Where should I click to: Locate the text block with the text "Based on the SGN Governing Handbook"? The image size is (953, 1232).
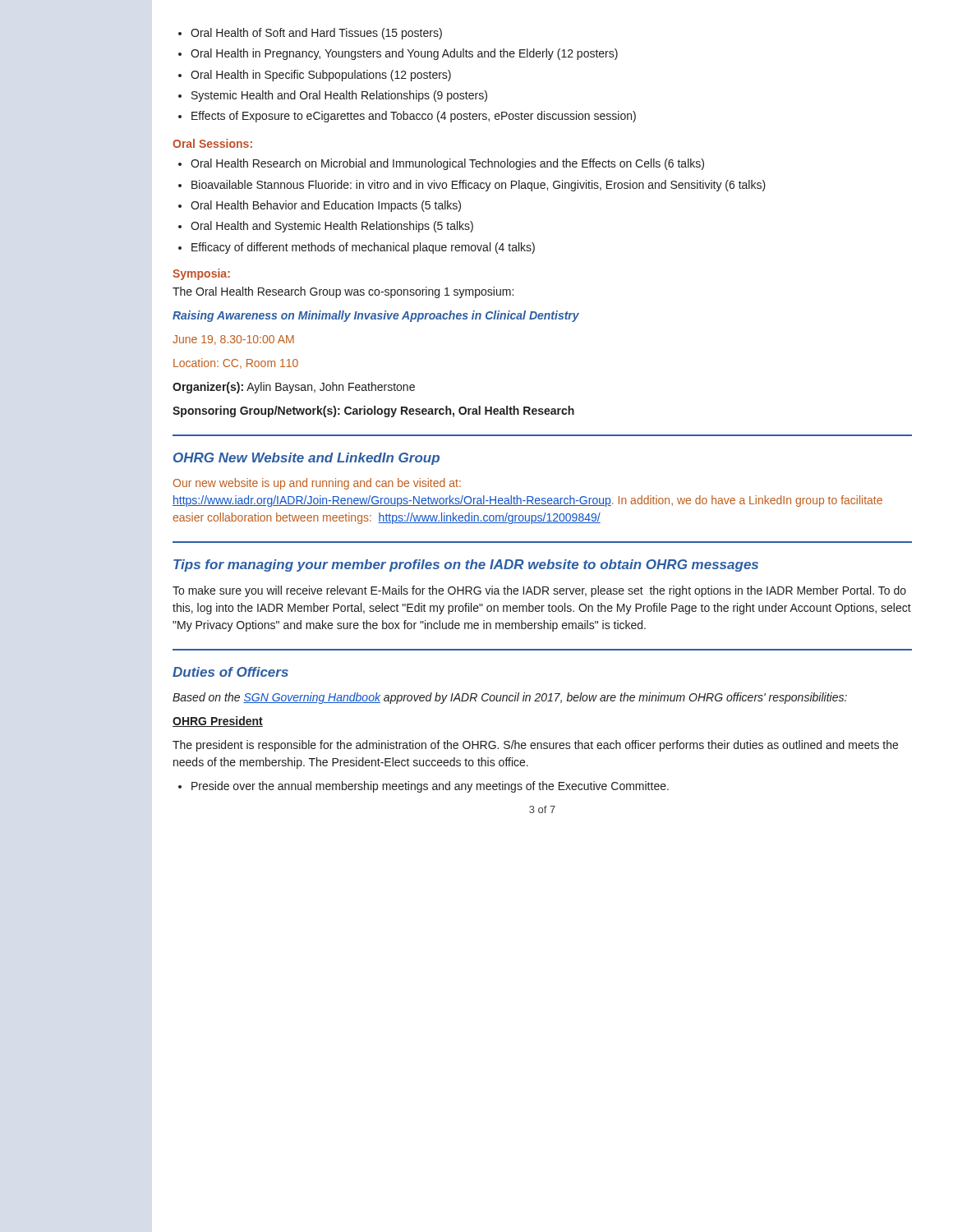click(542, 698)
